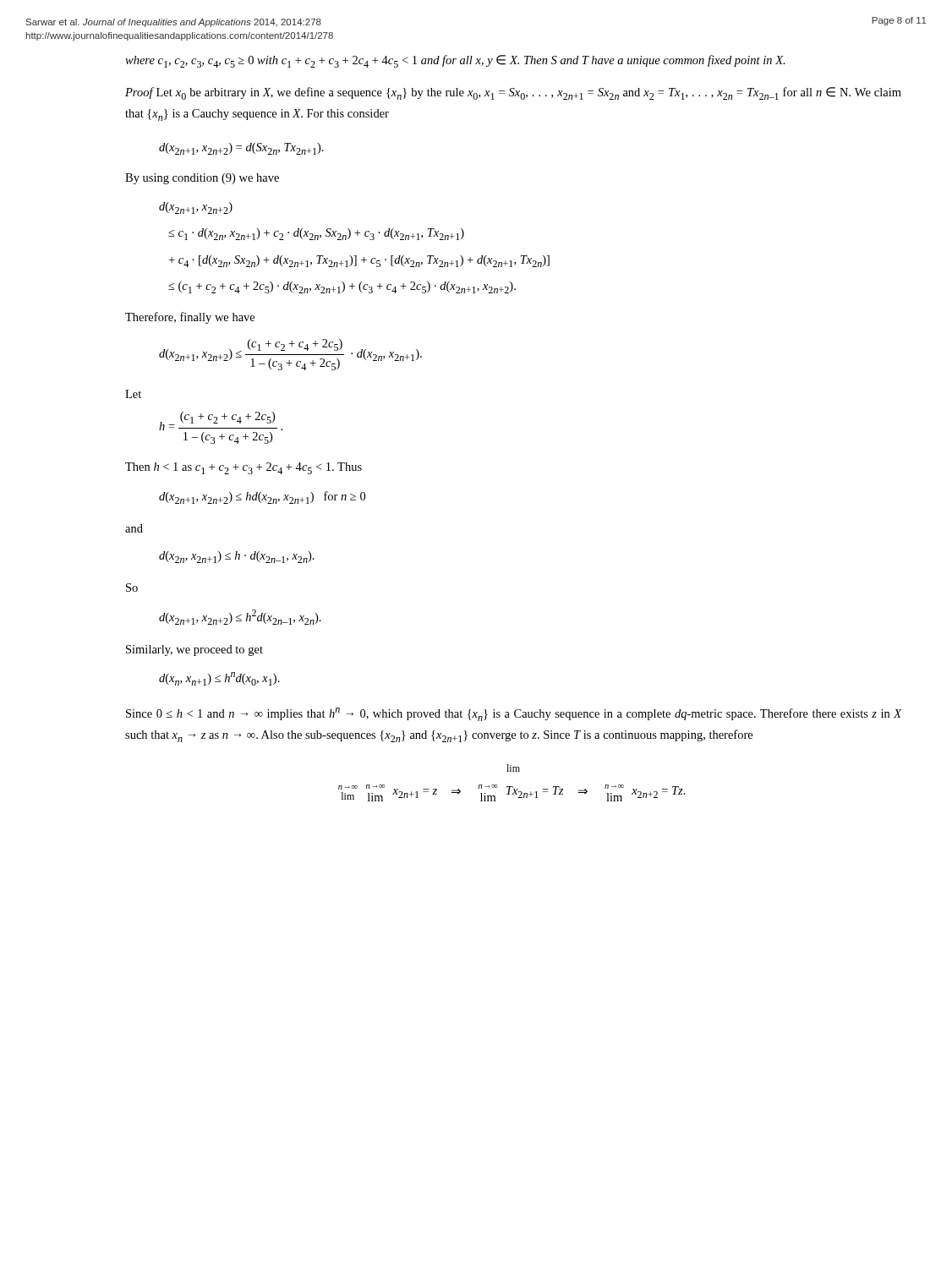This screenshot has height=1268, width=952.
Task: Click the passage that begins "Then h <"
Action: pos(243,469)
